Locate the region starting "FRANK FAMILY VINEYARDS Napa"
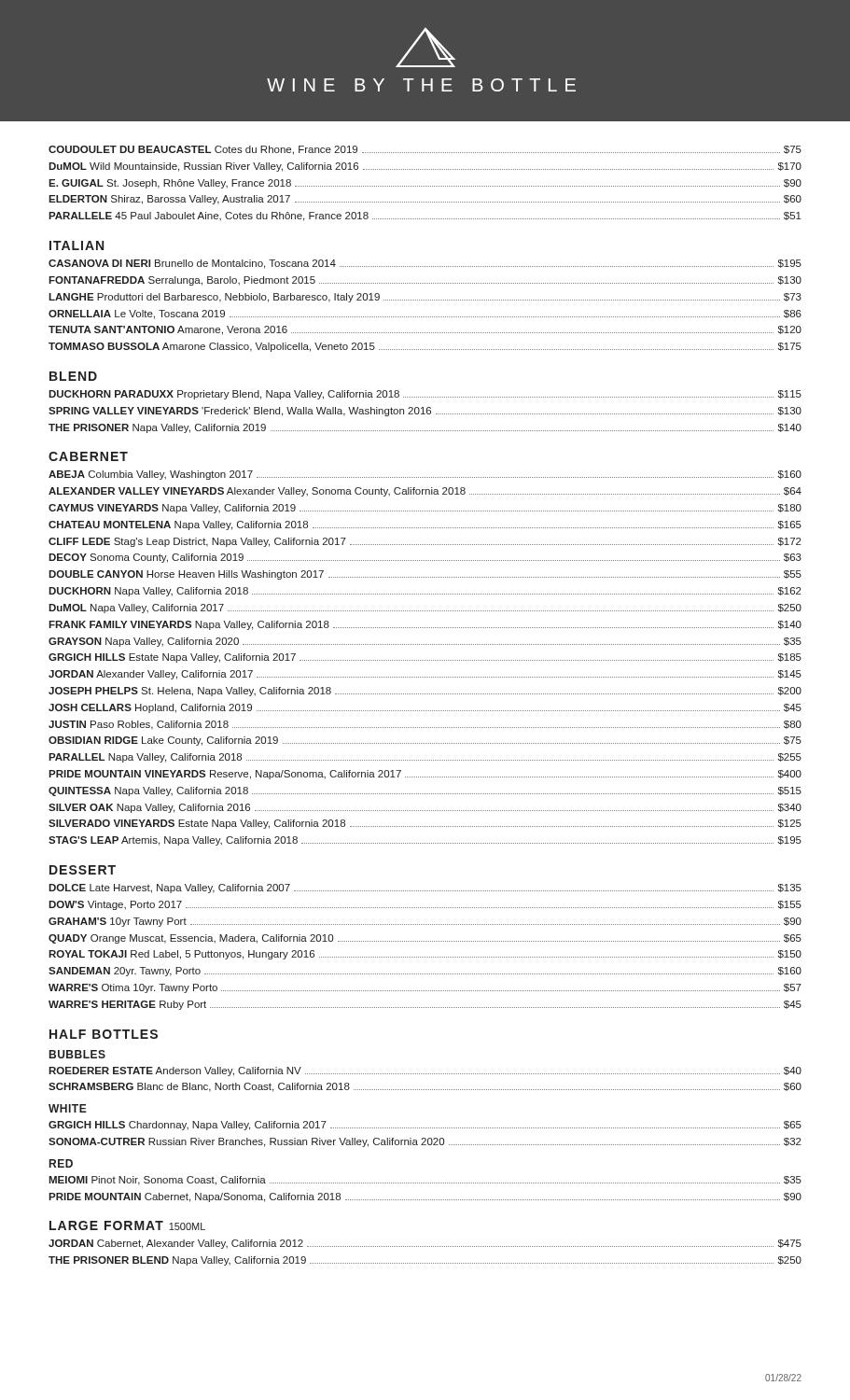 425,625
